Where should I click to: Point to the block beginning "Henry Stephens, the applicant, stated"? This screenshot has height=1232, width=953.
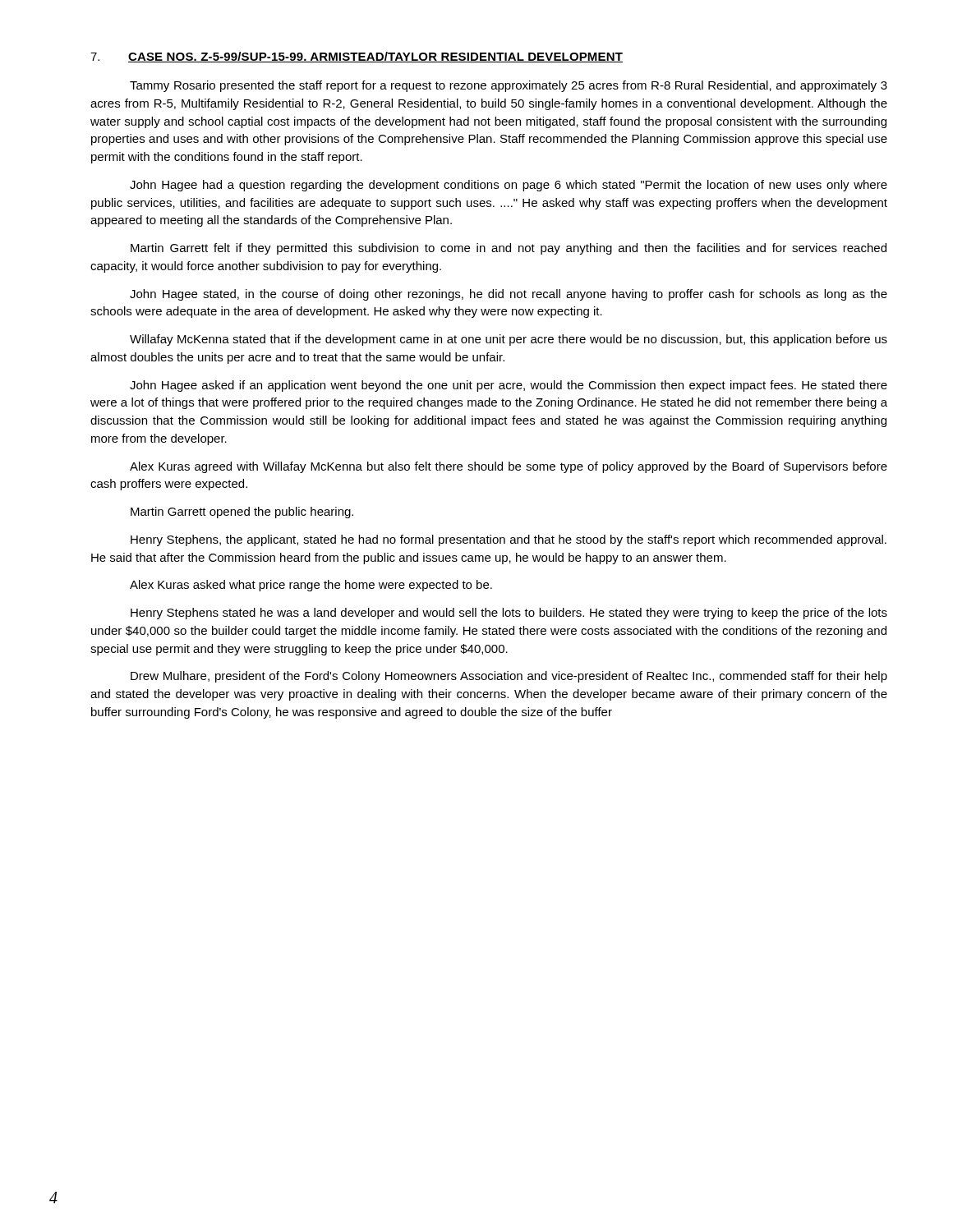tap(489, 548)
